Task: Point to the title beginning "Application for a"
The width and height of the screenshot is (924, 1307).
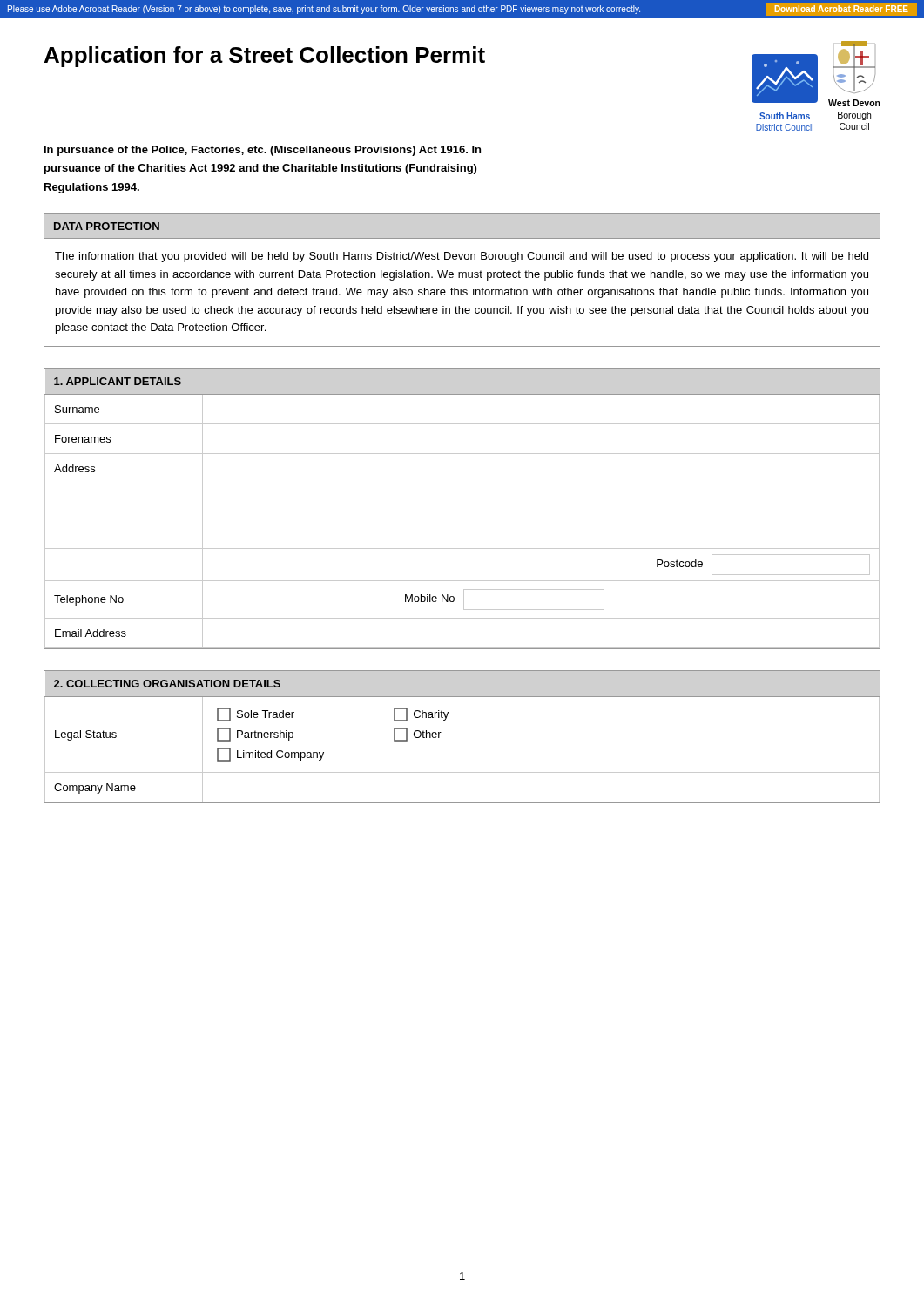Action: click(264, 55)
